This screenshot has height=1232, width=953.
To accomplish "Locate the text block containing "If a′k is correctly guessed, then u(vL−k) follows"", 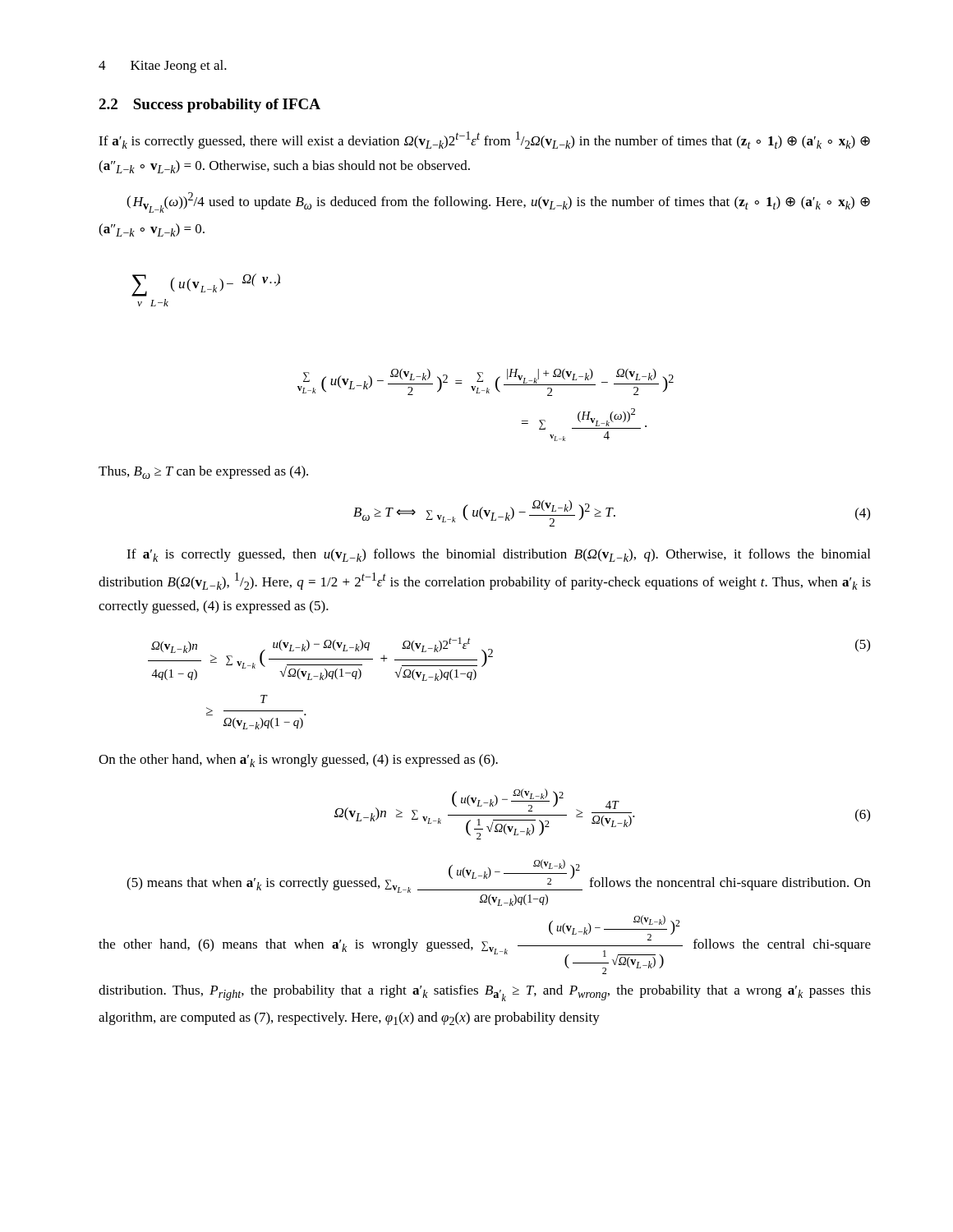I will 485,580.
